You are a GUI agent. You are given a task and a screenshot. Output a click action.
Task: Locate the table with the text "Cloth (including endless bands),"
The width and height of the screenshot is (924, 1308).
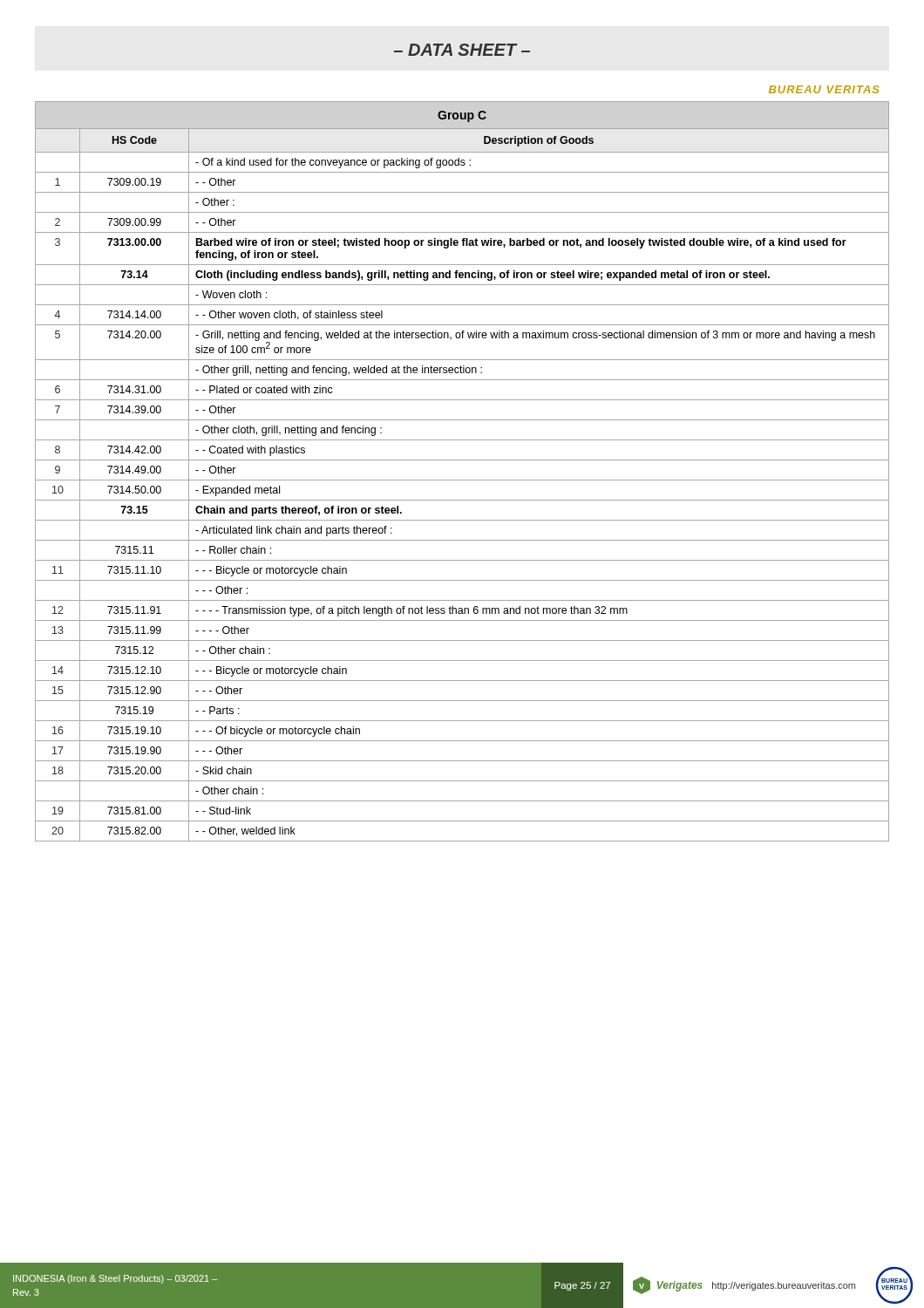(462, 471)
